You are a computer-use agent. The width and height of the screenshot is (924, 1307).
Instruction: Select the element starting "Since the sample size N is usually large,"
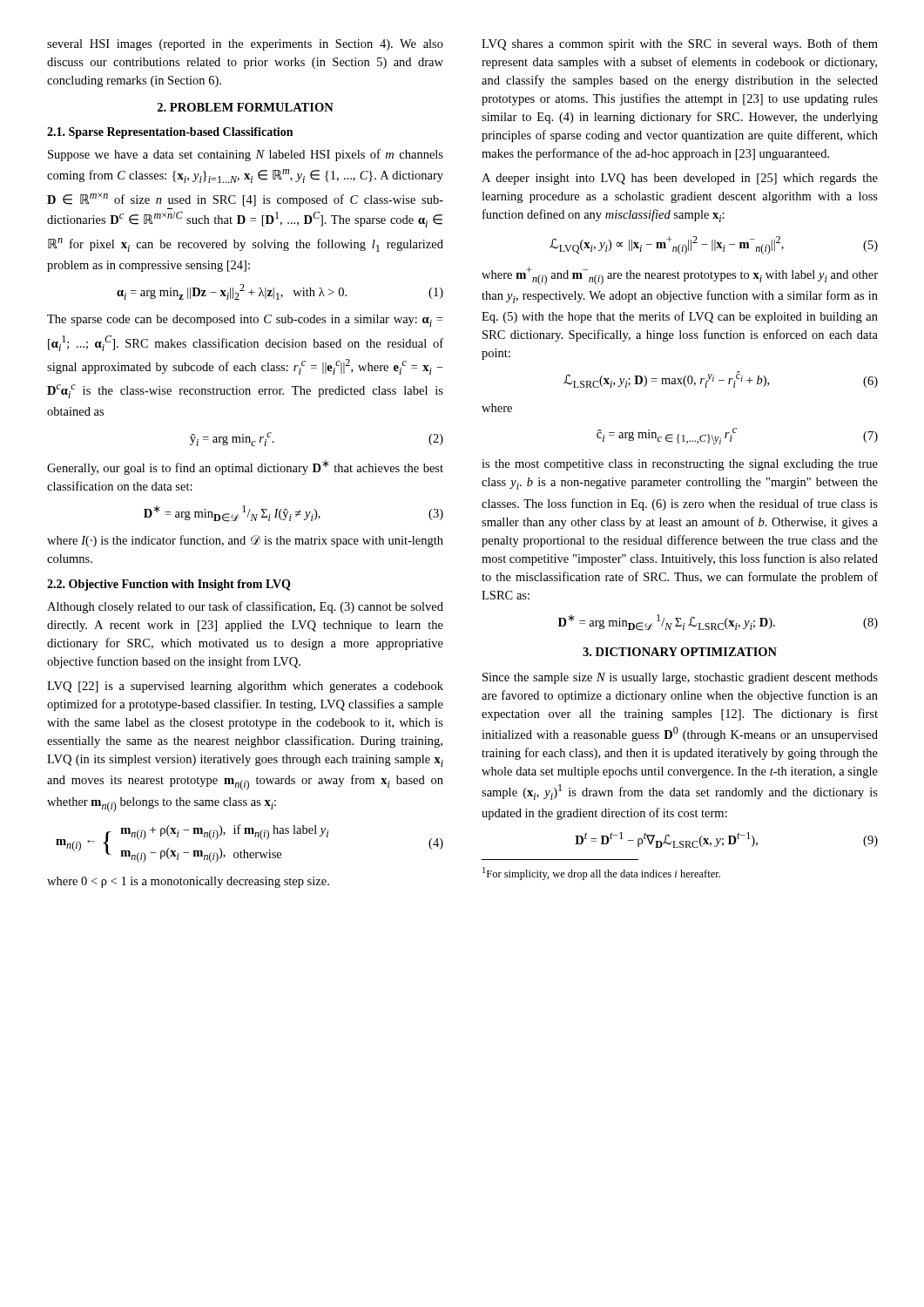[680, 746]
